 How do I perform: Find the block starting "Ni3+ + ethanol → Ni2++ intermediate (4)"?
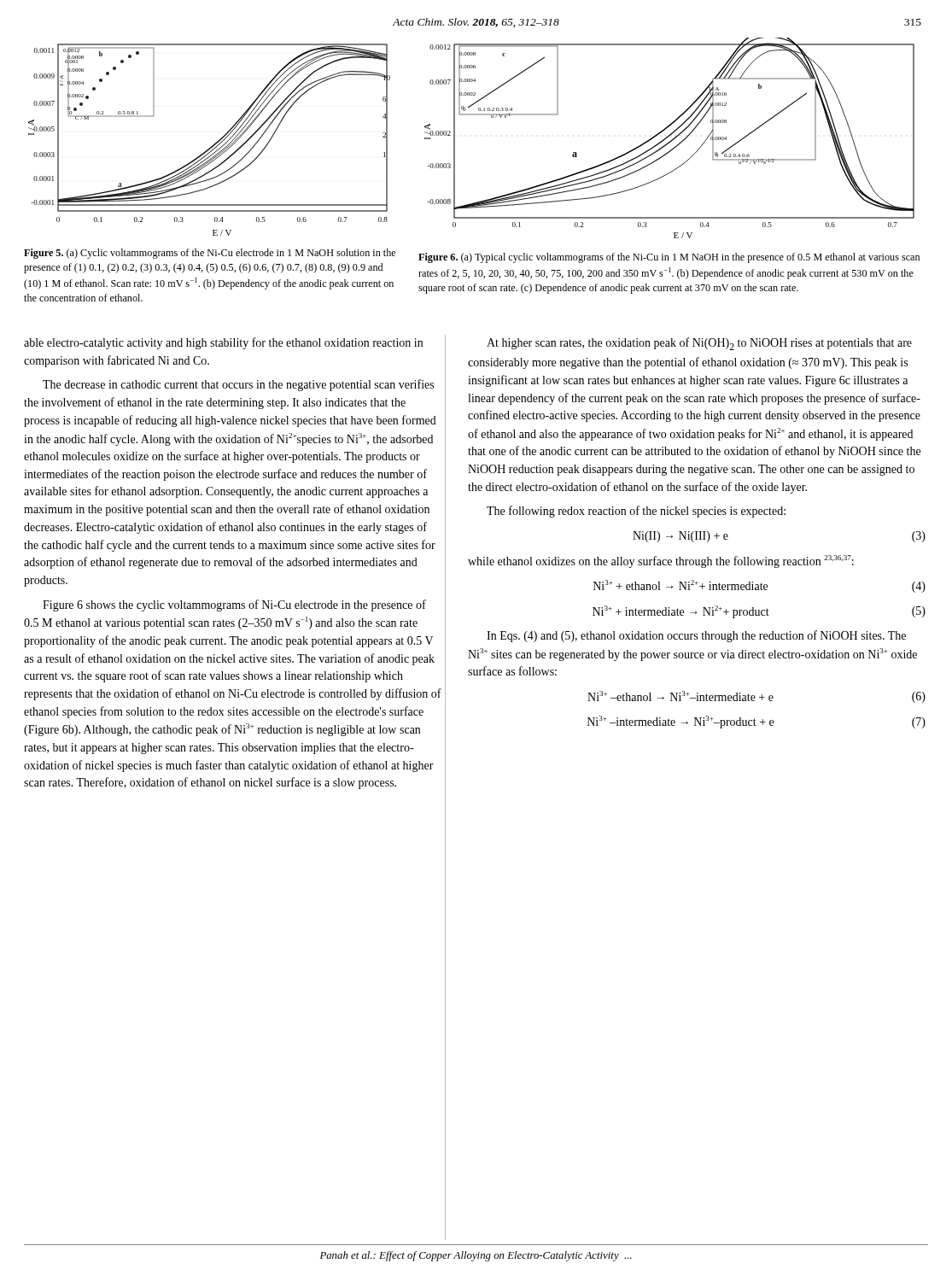point(697,587)
